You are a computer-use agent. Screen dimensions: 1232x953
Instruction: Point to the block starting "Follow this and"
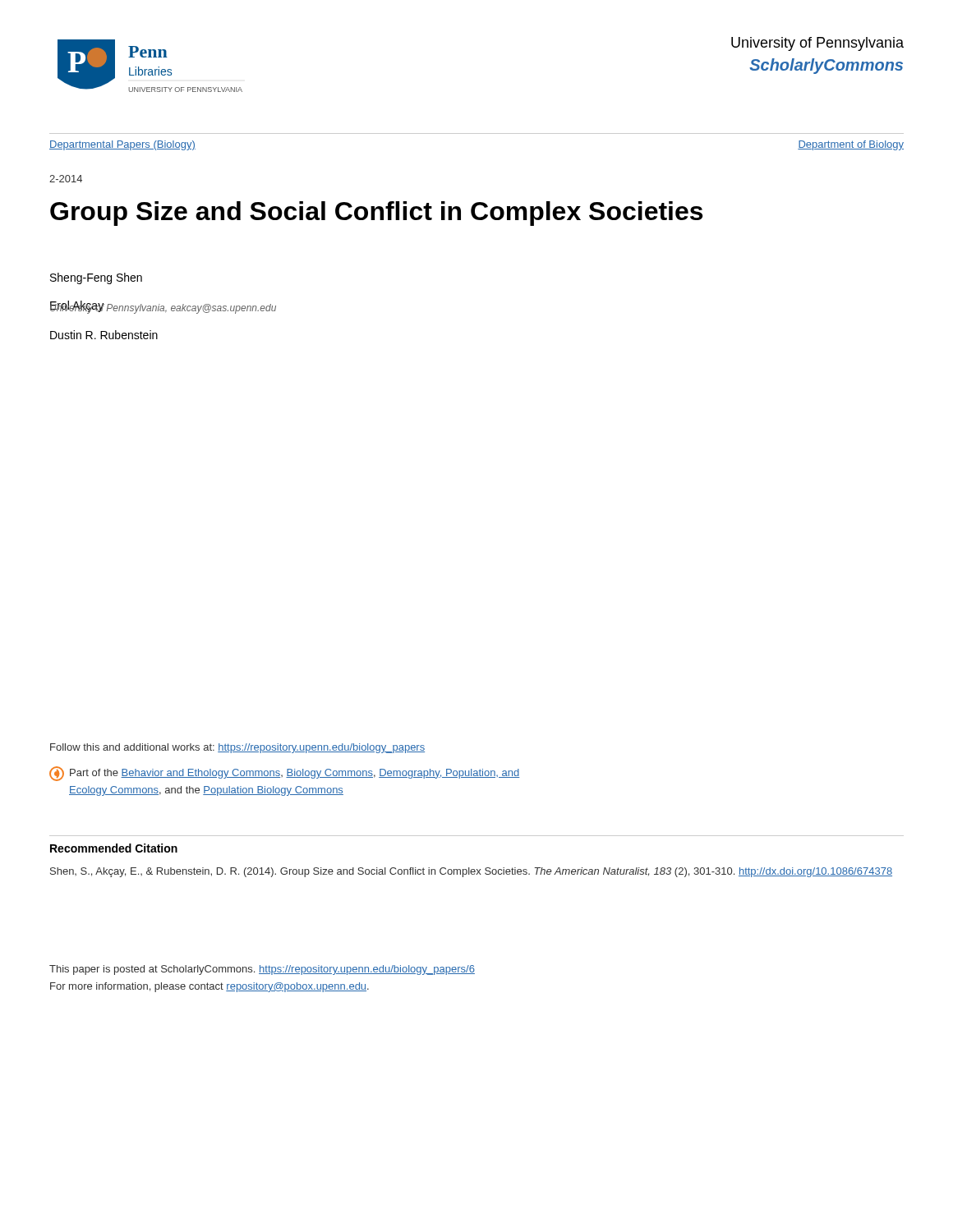pyautogui.click(x=237, y=747)
